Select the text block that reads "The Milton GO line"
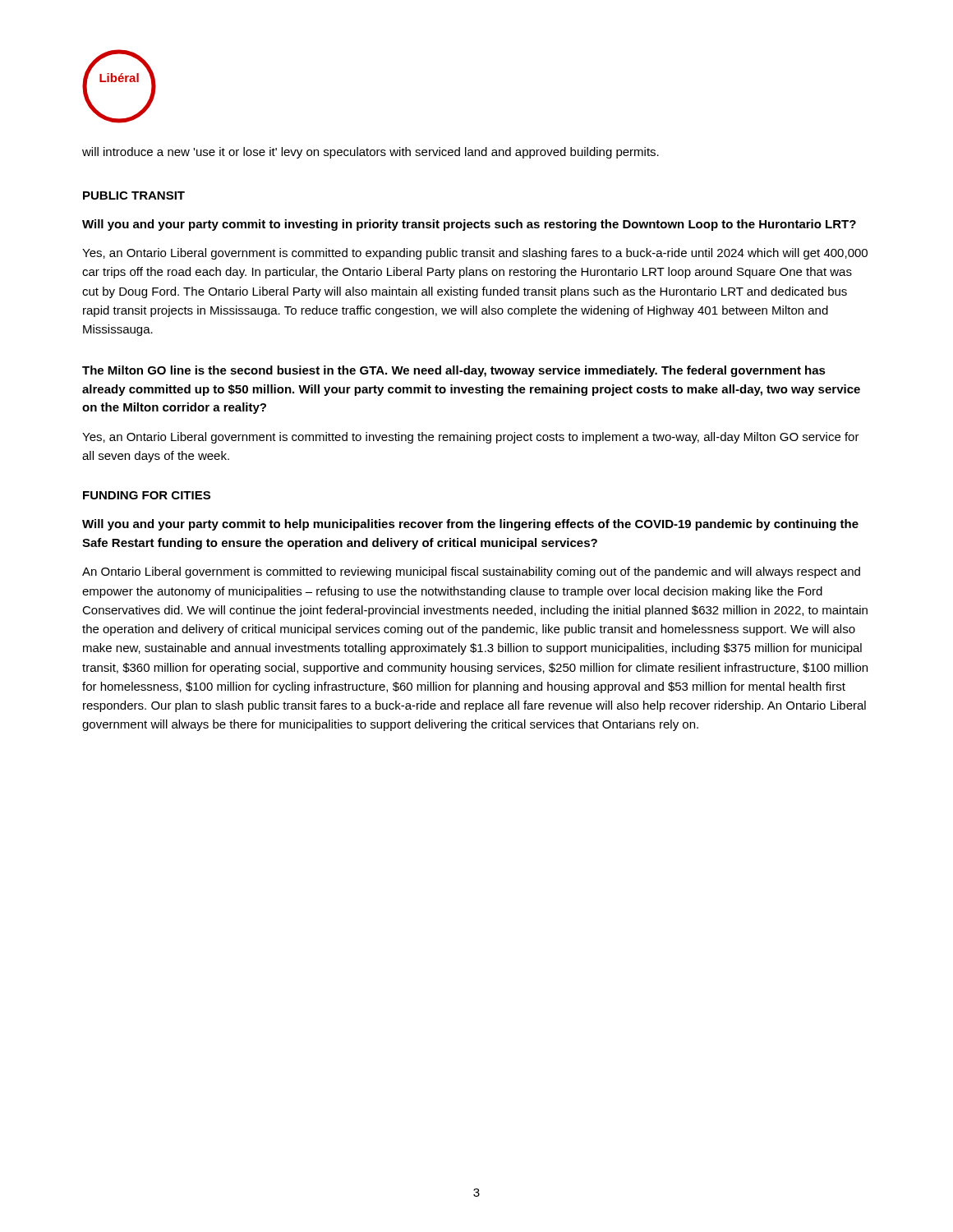Viewport: 953px width, 1232px height. [x=471, y=389]
